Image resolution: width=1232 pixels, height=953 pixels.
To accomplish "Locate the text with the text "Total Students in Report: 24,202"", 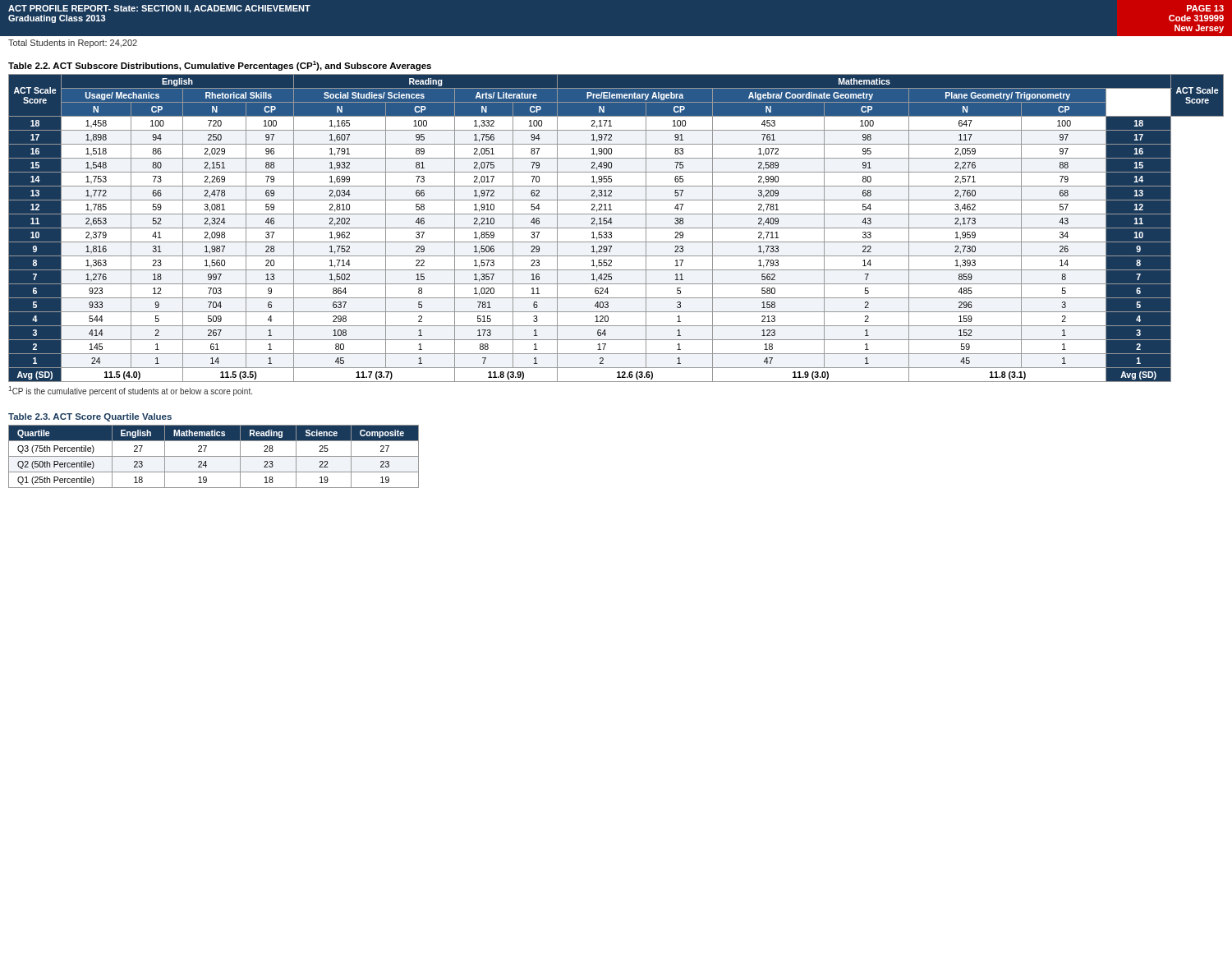I will point(73,43).
